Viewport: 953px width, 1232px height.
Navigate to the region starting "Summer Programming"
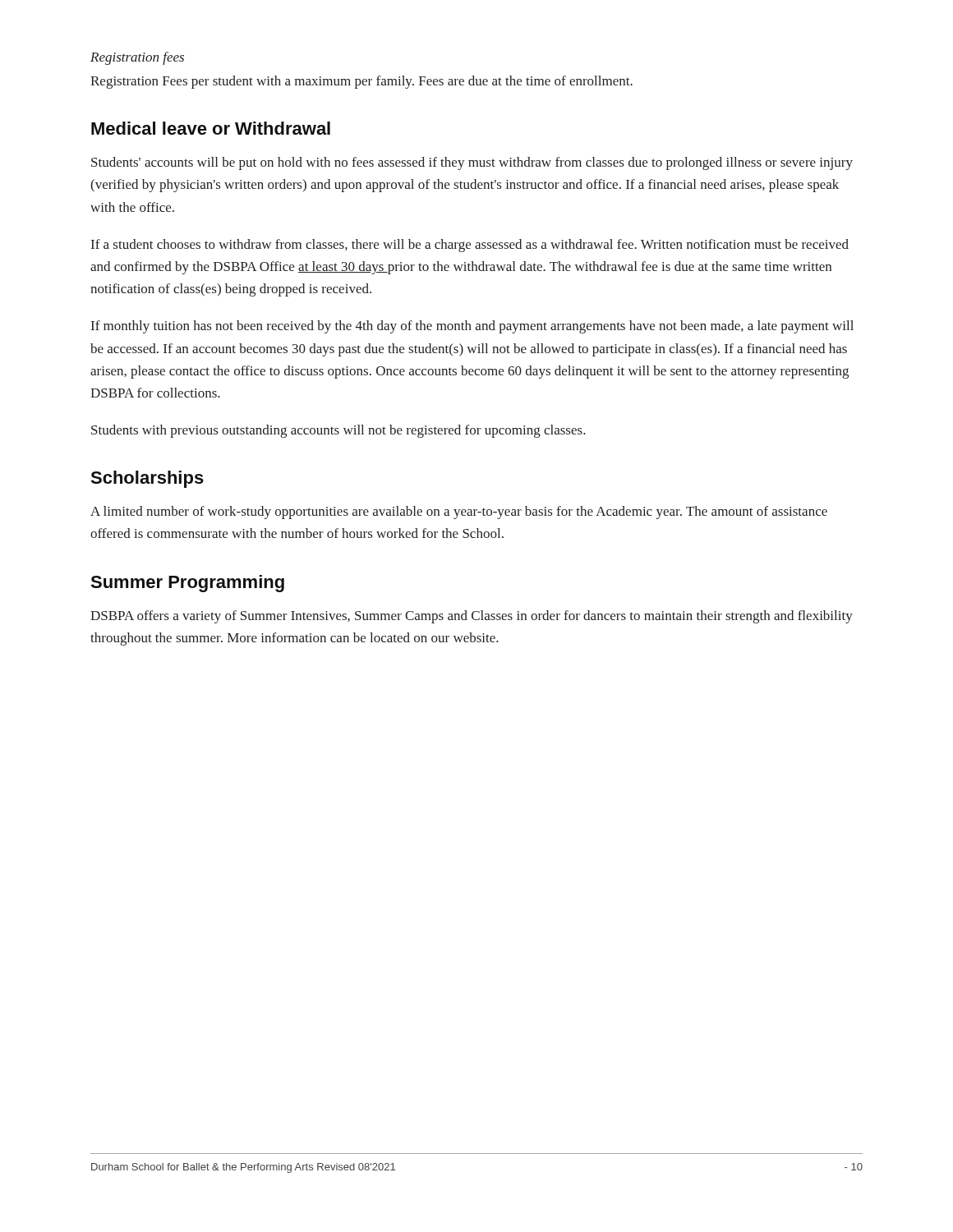[188, 582]
